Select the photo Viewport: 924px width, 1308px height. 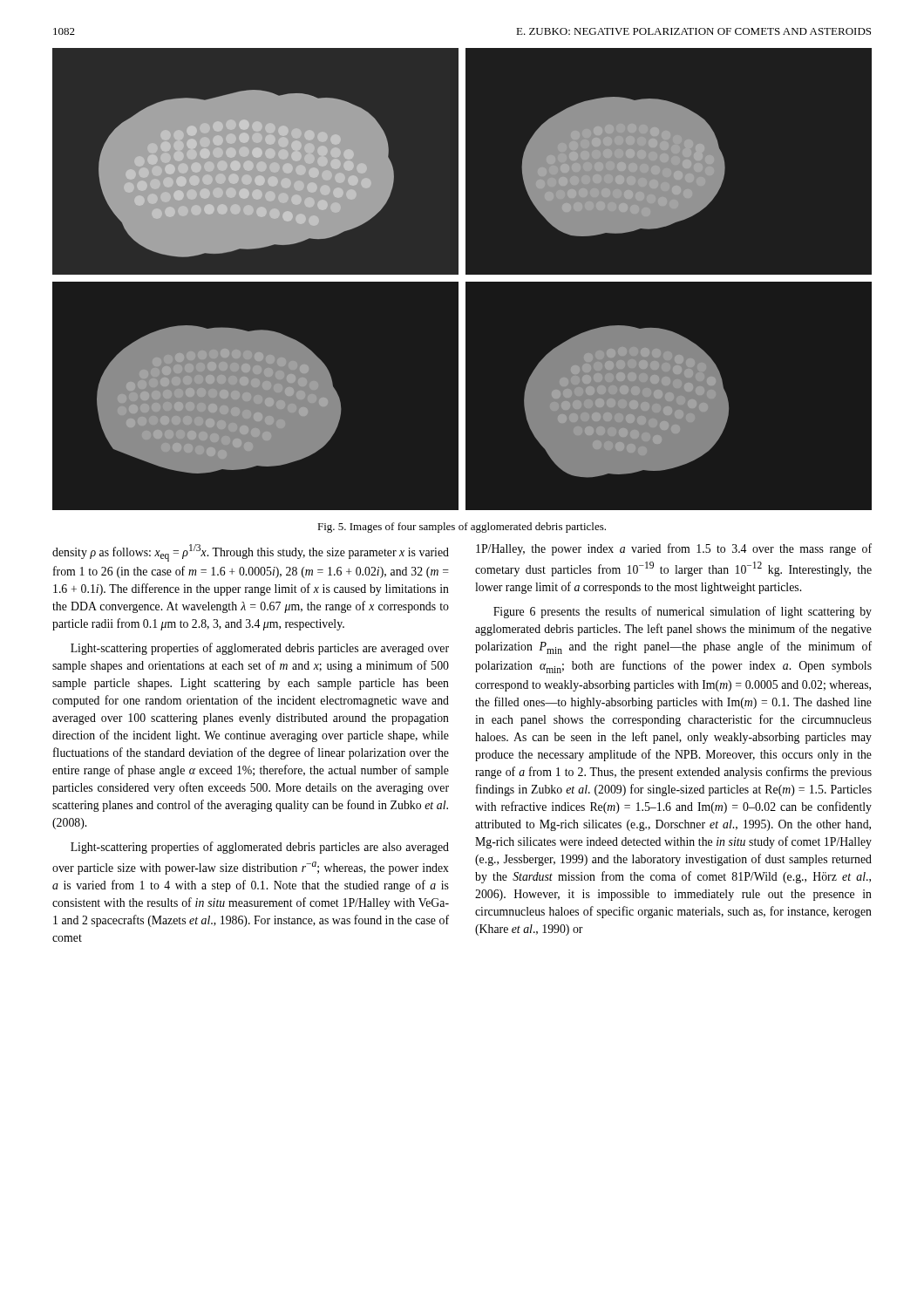[462, 279]
